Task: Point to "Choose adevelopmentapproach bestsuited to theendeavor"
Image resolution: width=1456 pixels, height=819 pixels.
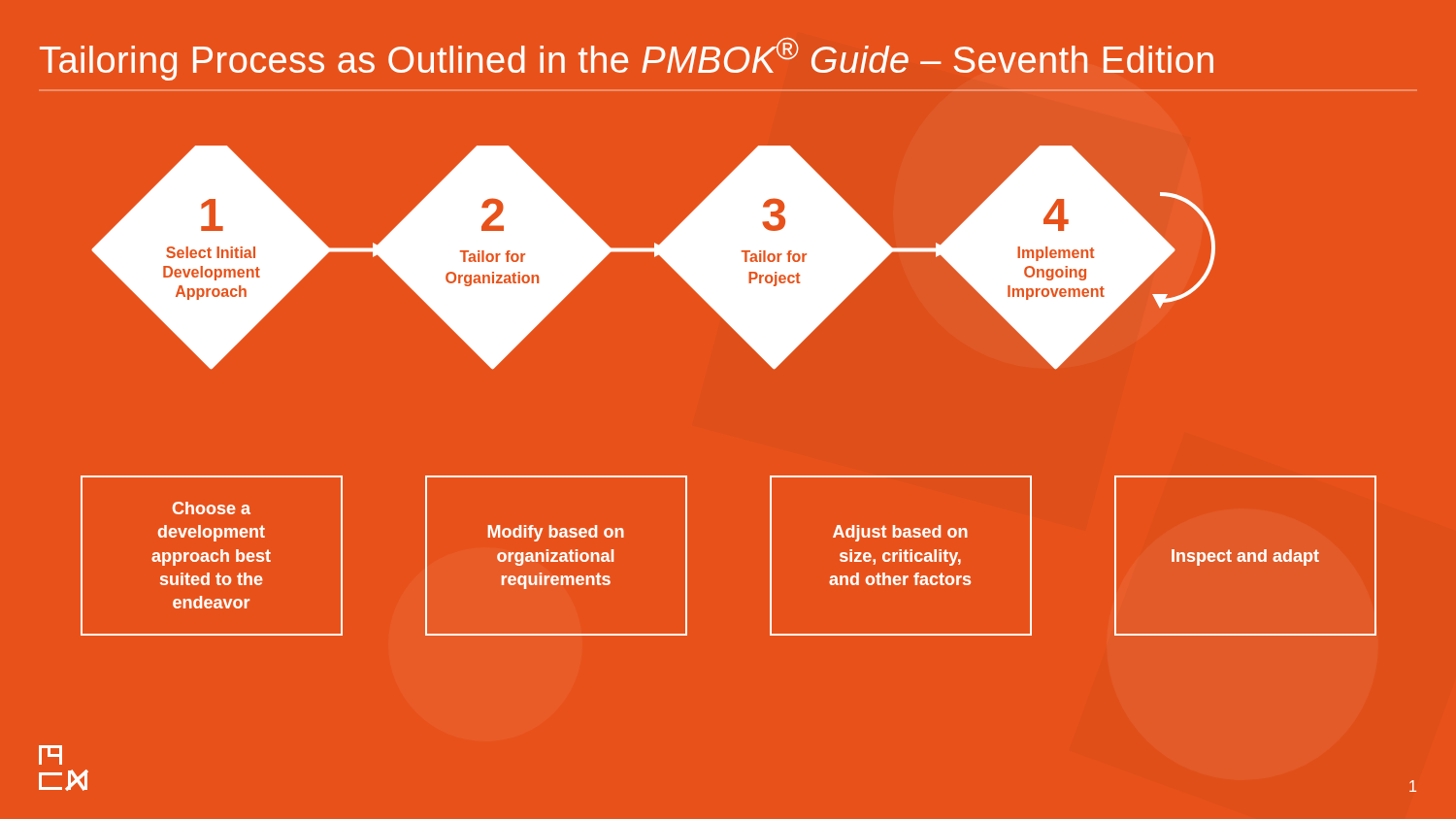Action: [211, 556]
